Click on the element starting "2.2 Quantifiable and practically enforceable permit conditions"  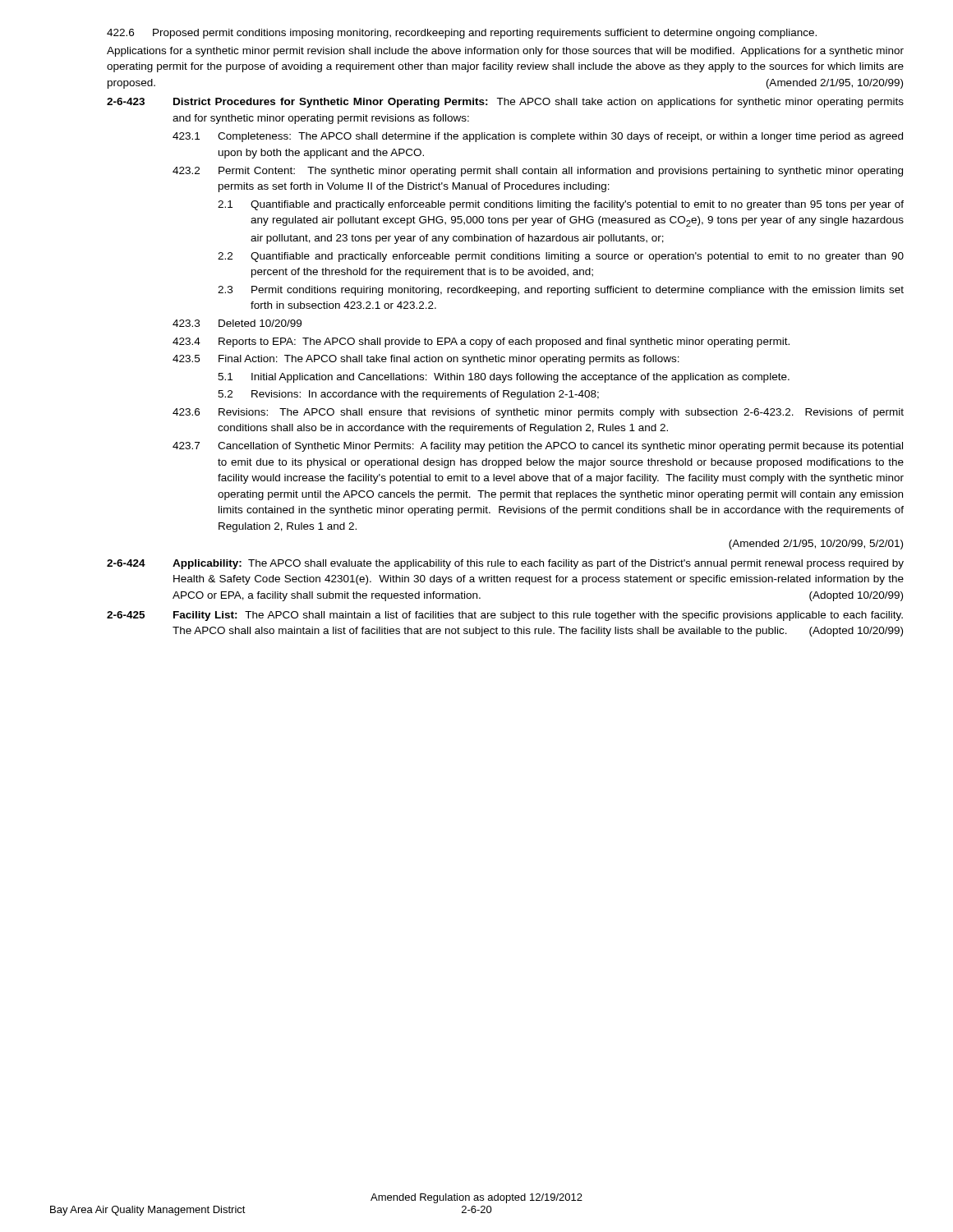point(561,264)
